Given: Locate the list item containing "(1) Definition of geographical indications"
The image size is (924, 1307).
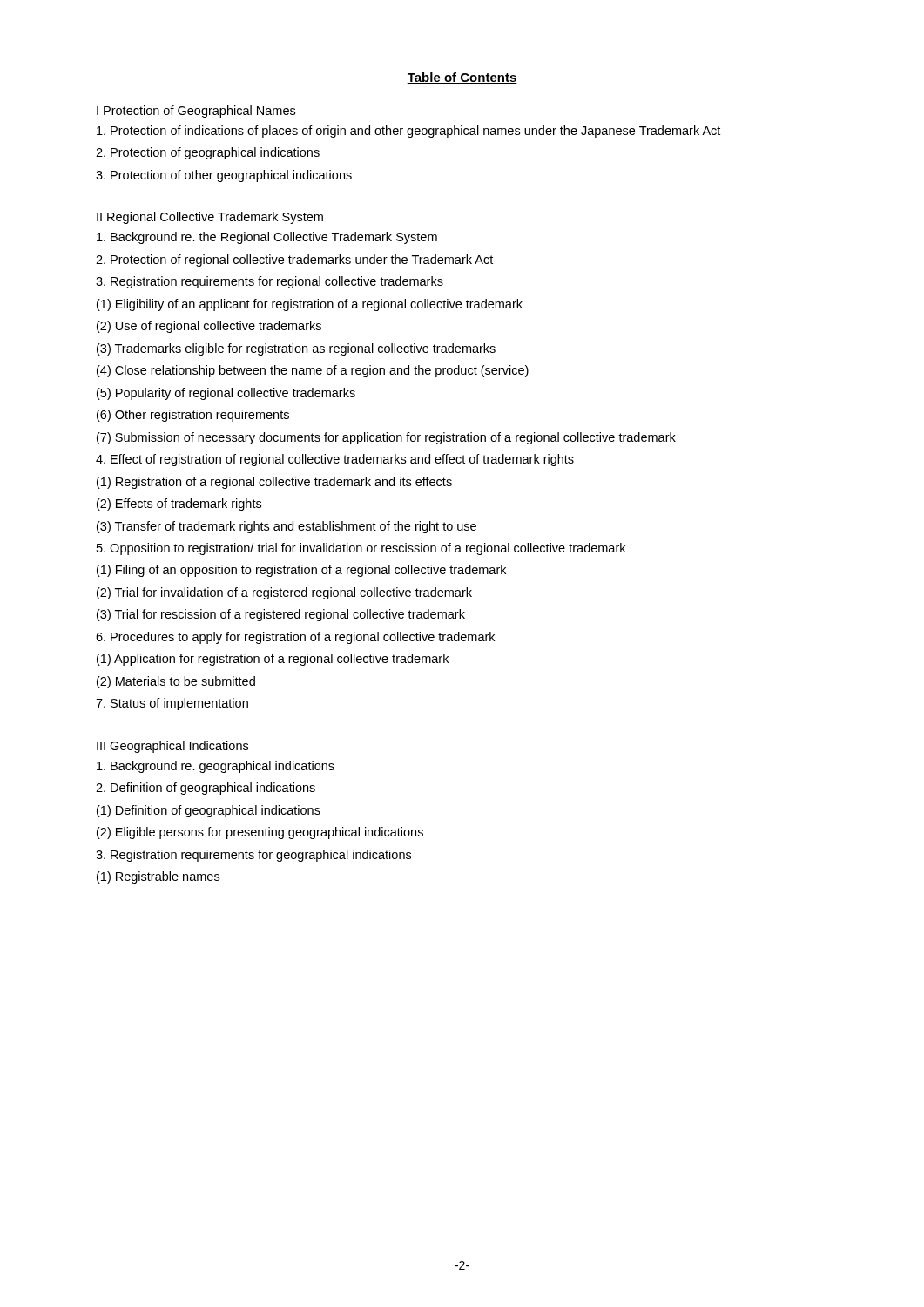Looking at the screenshot, I should click(x=208, y=810).
